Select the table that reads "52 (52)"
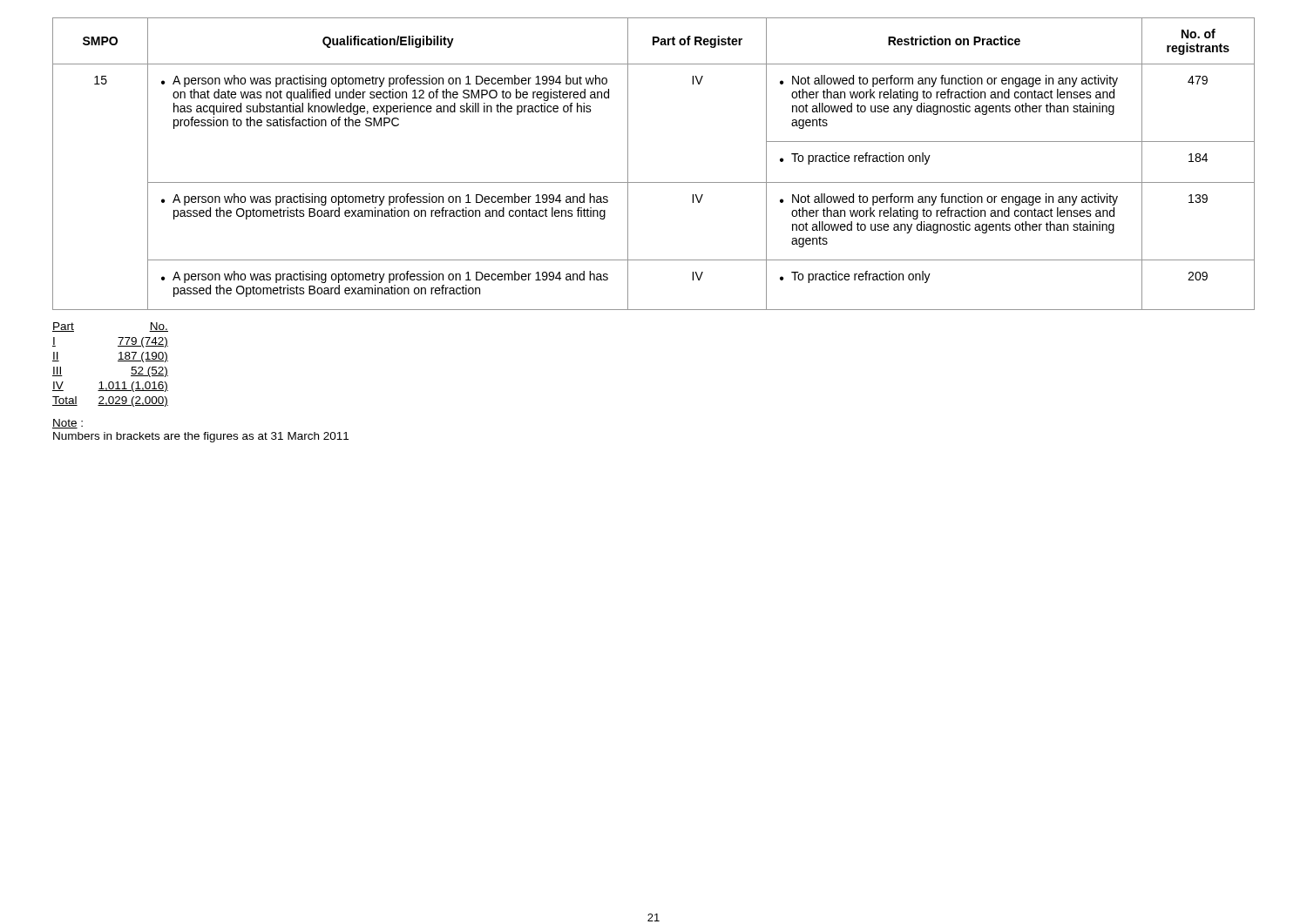1307x924 pixels. pyautogui.click(x=654, y=364)
